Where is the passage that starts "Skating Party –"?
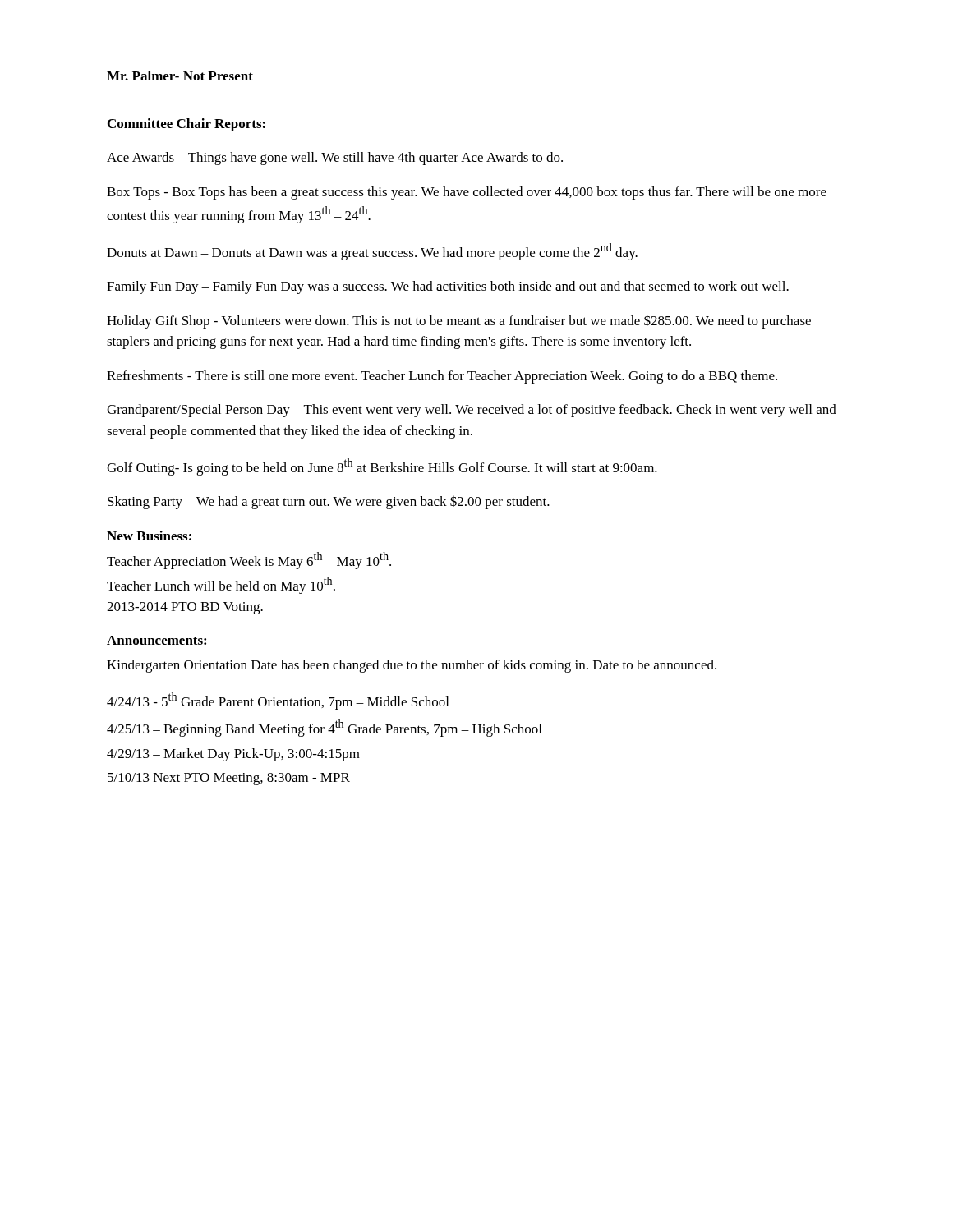This screenshot has width=953, height=1232. tap(328, 502)
